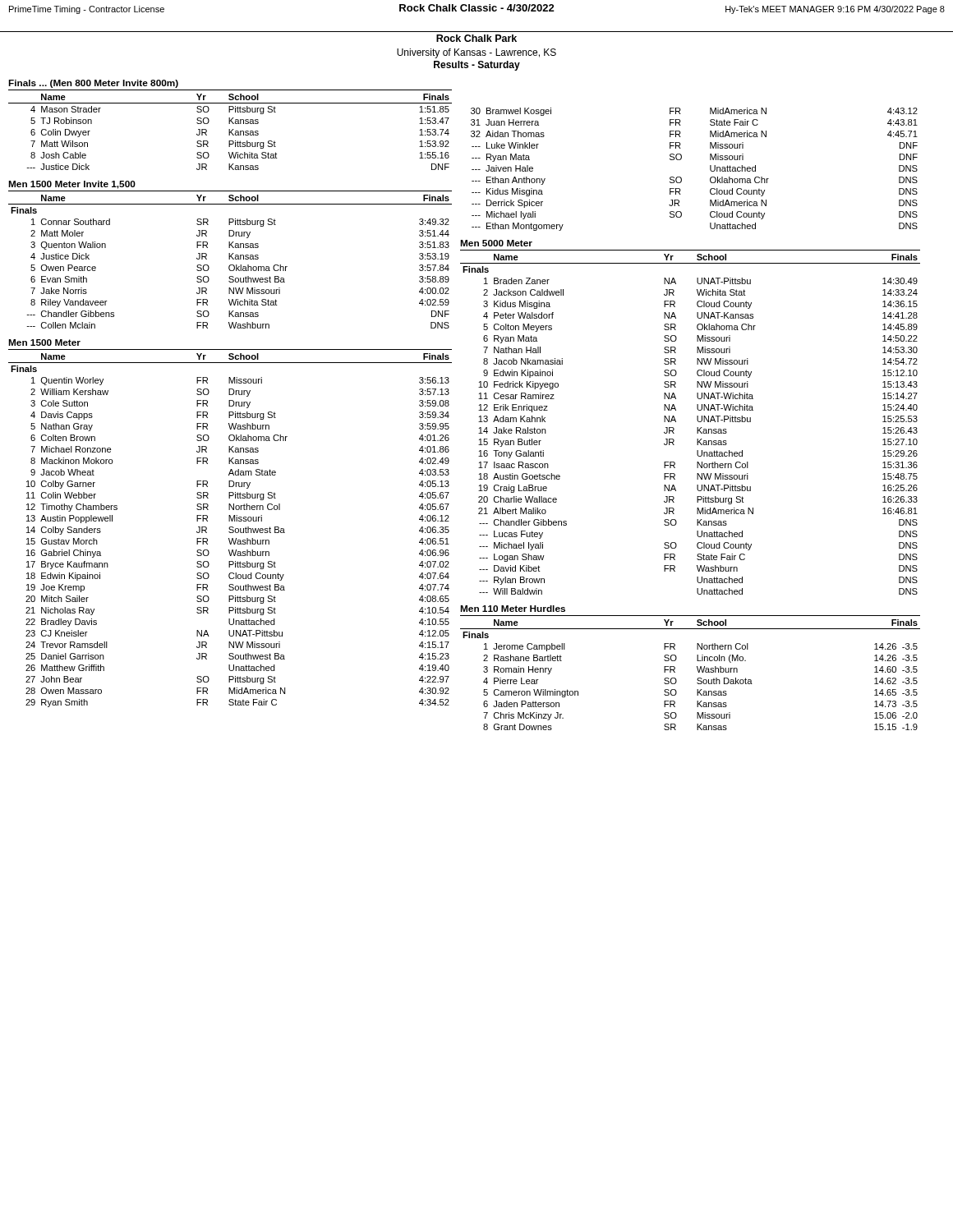Locate the section header that opens with "Finals ... (Men"
953x1232 pixels.
(x=93, y=83)
